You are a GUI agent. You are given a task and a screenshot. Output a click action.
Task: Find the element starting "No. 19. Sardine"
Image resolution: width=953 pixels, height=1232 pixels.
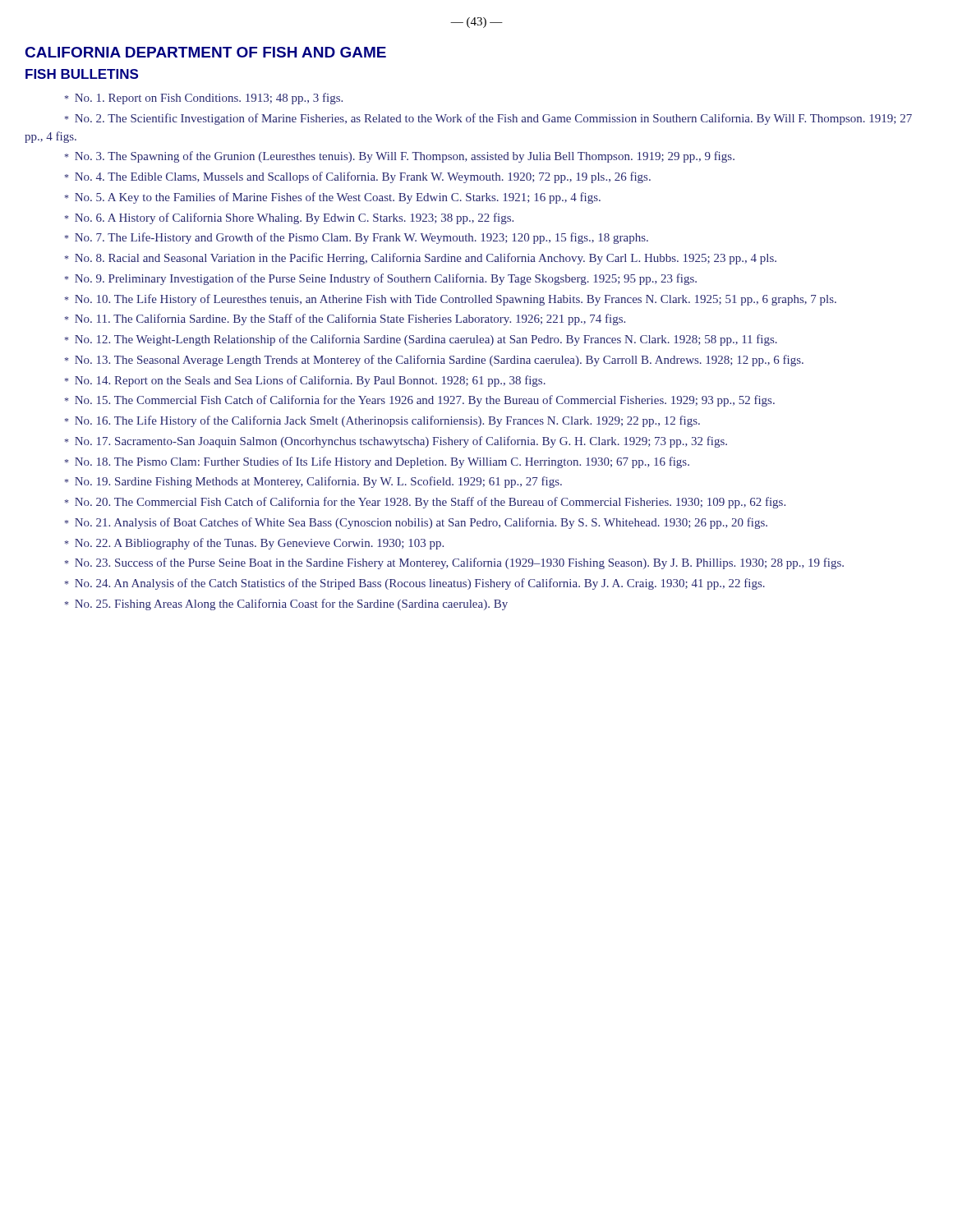pos(313,482)
